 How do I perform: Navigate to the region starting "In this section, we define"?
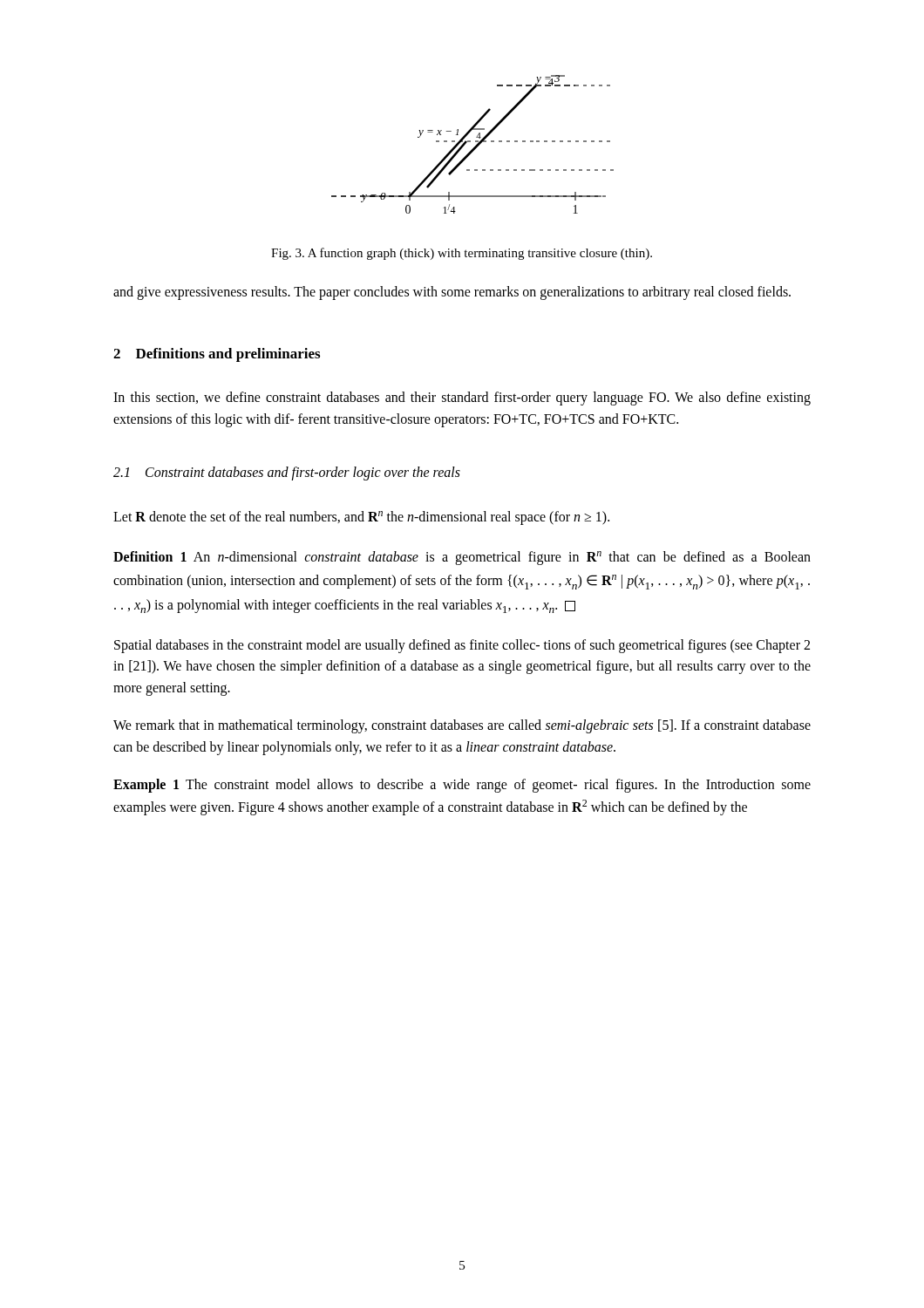(462, 408)
